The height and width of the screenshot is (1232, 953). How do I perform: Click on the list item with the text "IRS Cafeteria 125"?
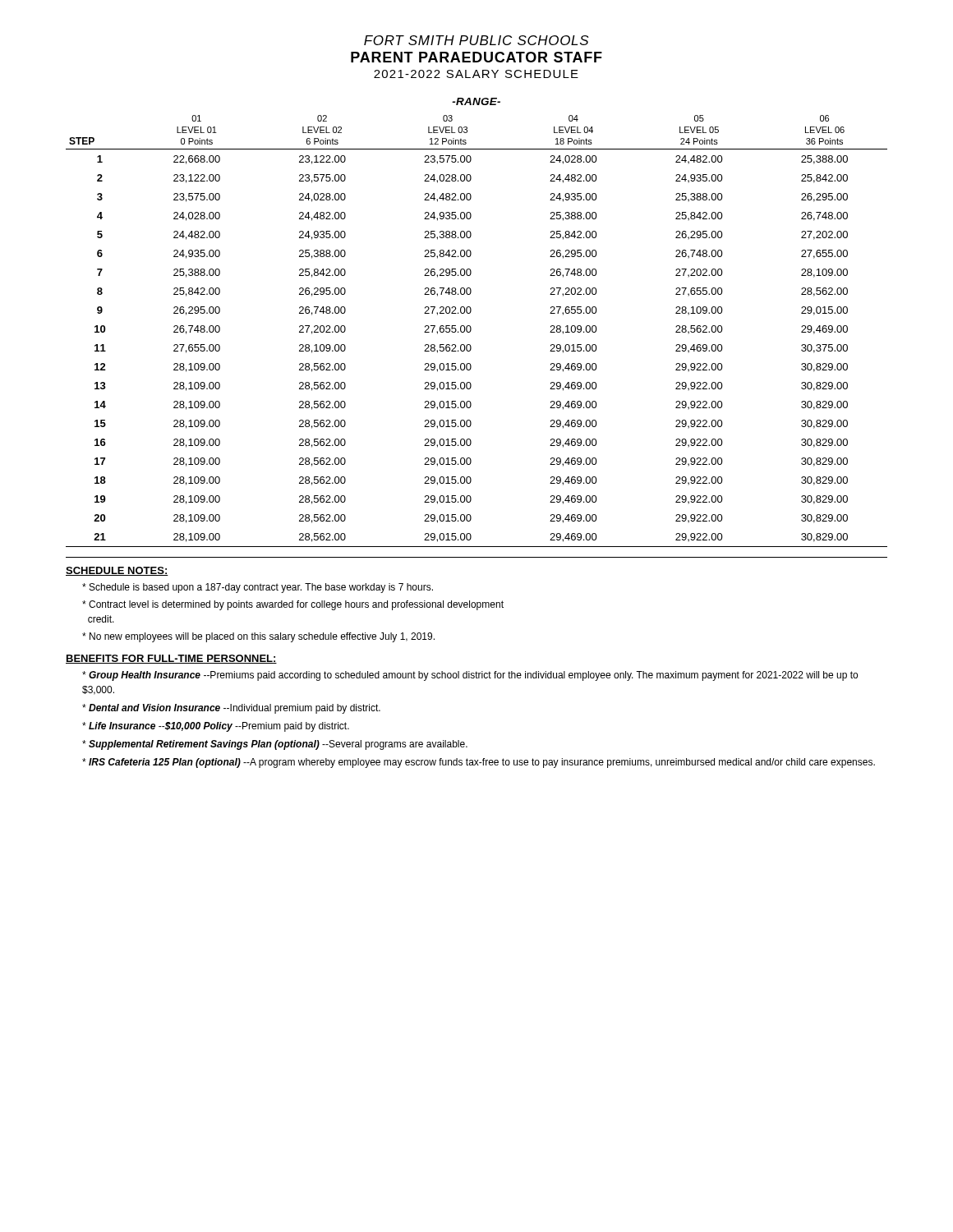pos(479,762)
